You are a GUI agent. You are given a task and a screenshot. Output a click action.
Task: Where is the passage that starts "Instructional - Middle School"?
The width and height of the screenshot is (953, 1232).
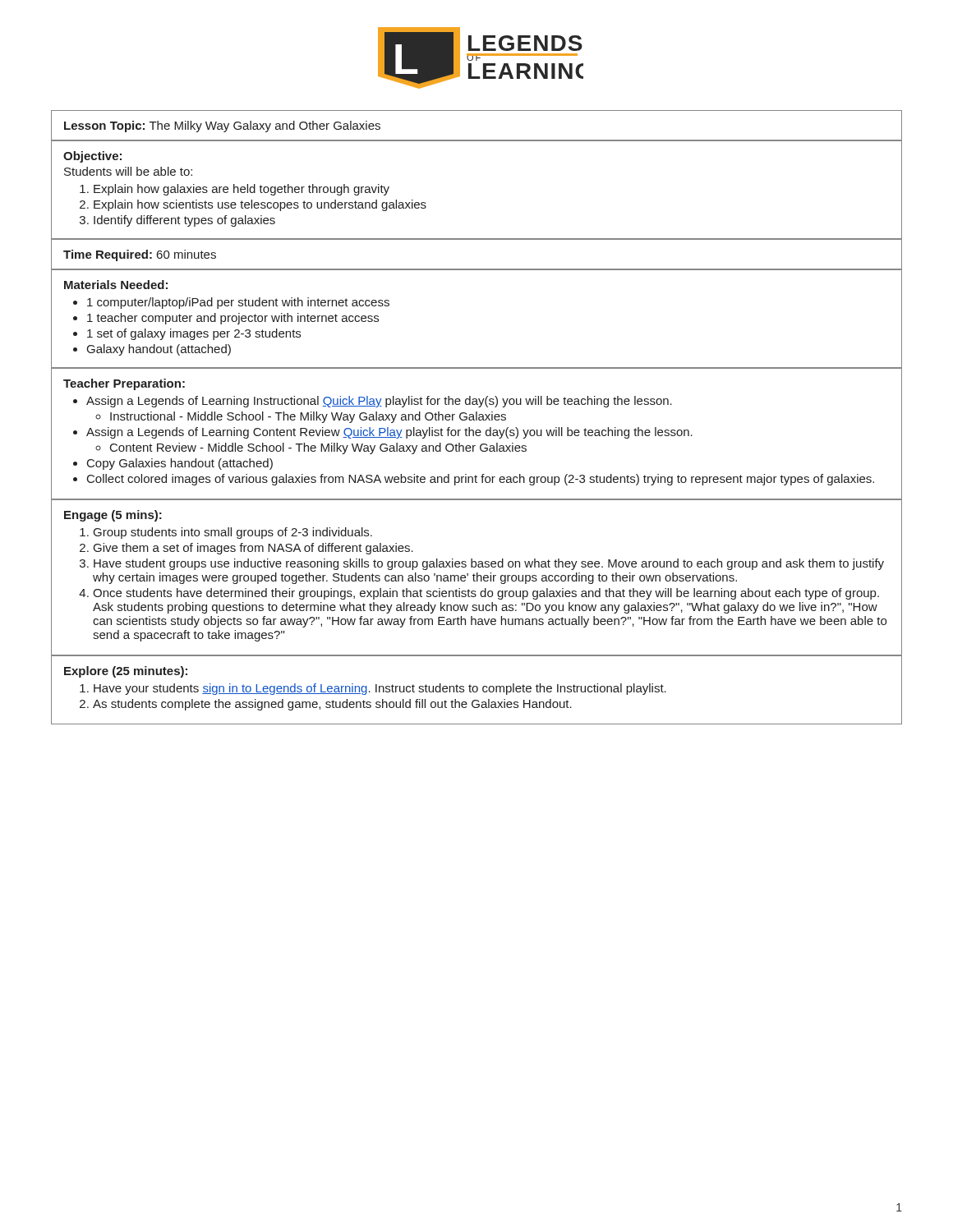click(x=308, y=416)
